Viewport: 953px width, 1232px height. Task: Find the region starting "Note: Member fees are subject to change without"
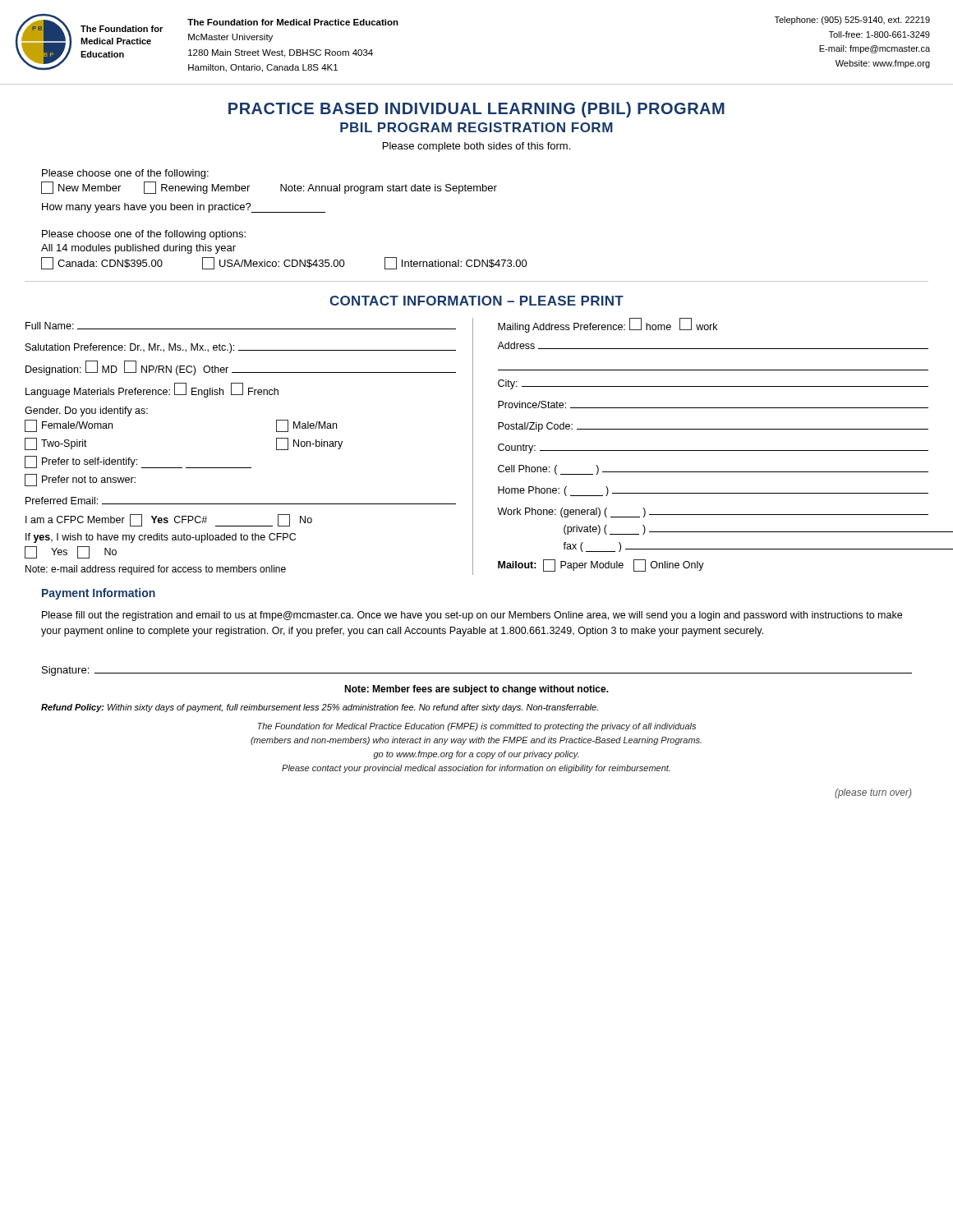(476, 689)
